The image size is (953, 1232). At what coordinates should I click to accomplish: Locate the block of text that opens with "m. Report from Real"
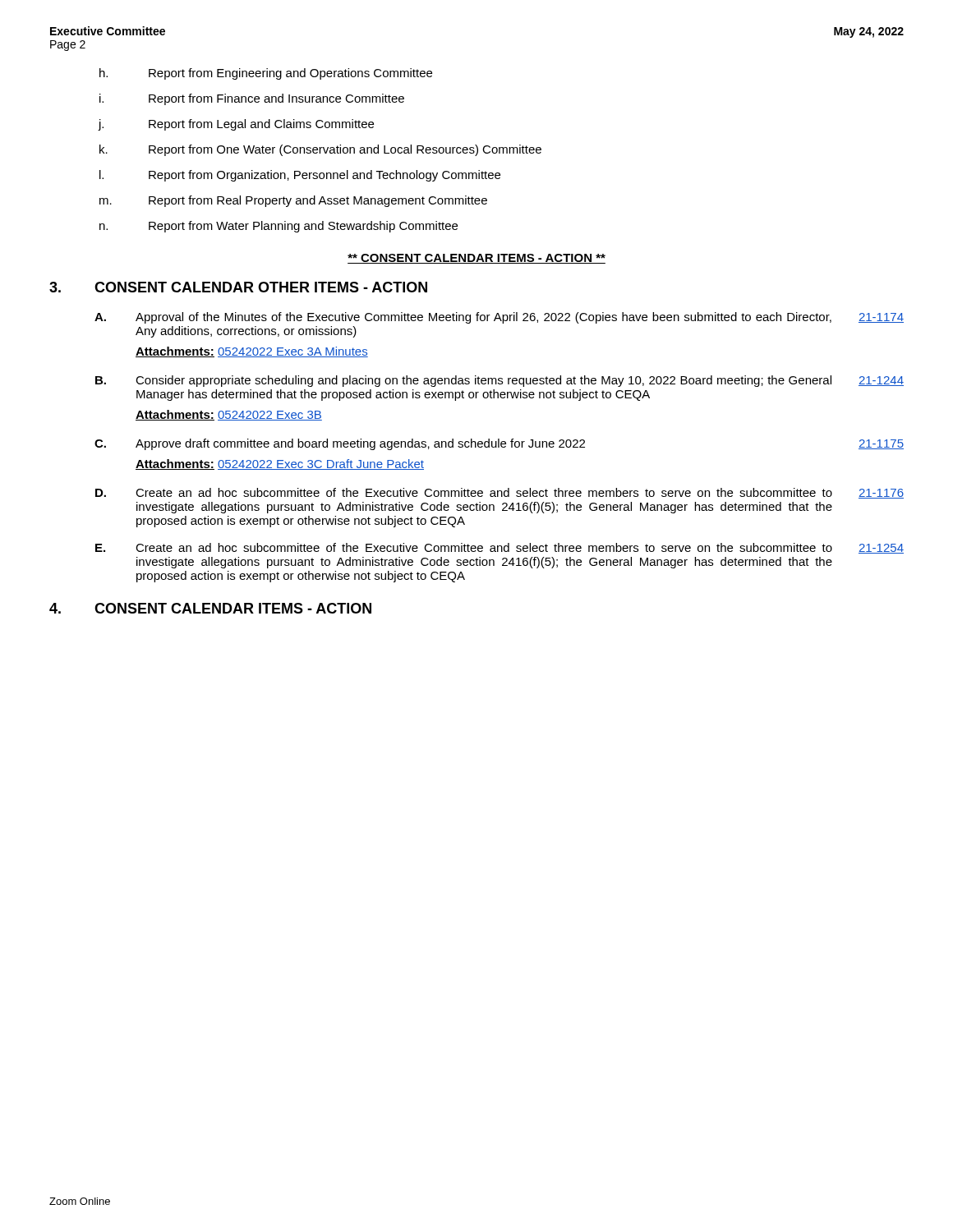(x=293, y=201)
